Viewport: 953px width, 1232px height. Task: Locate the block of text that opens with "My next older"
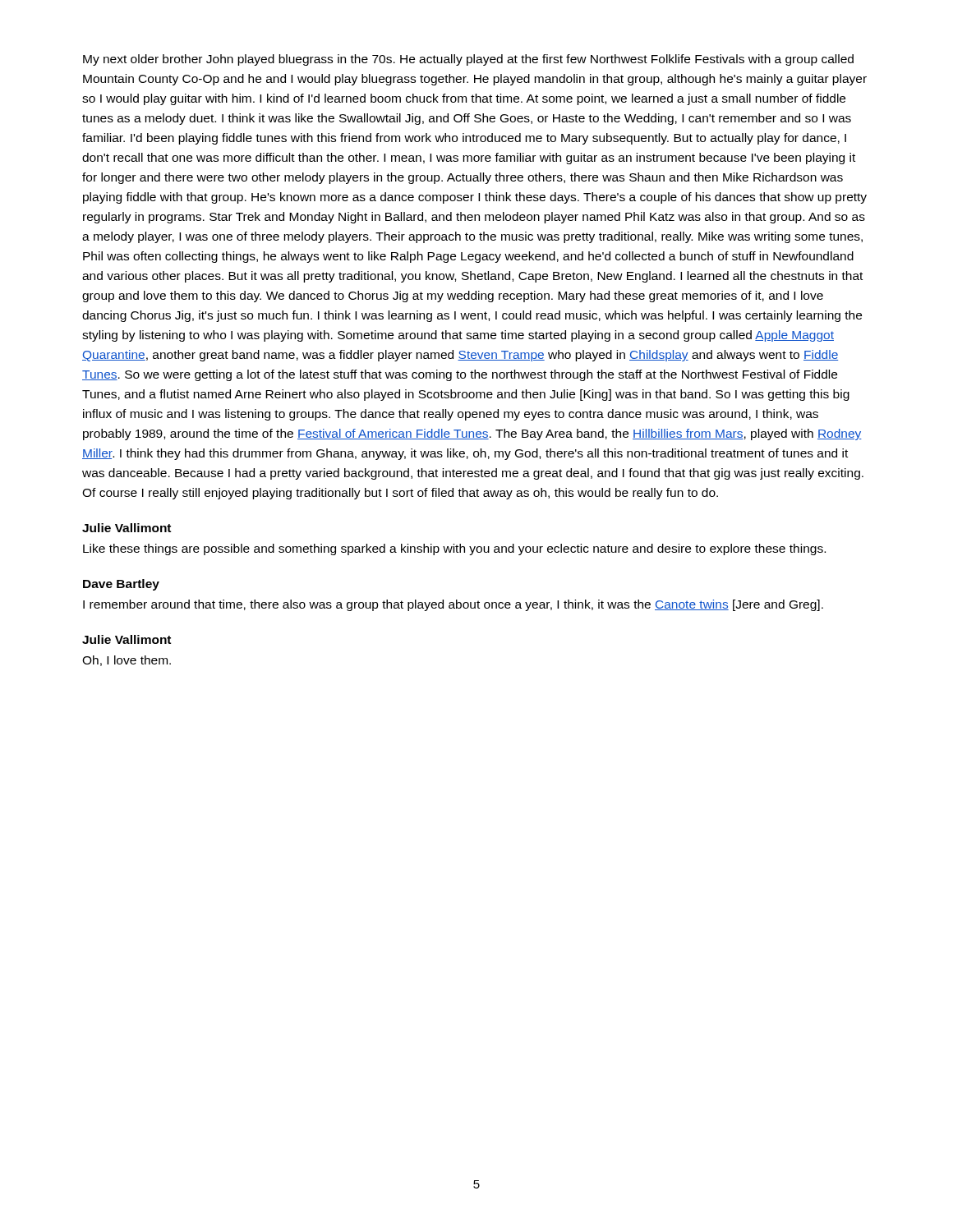point(474,276)
